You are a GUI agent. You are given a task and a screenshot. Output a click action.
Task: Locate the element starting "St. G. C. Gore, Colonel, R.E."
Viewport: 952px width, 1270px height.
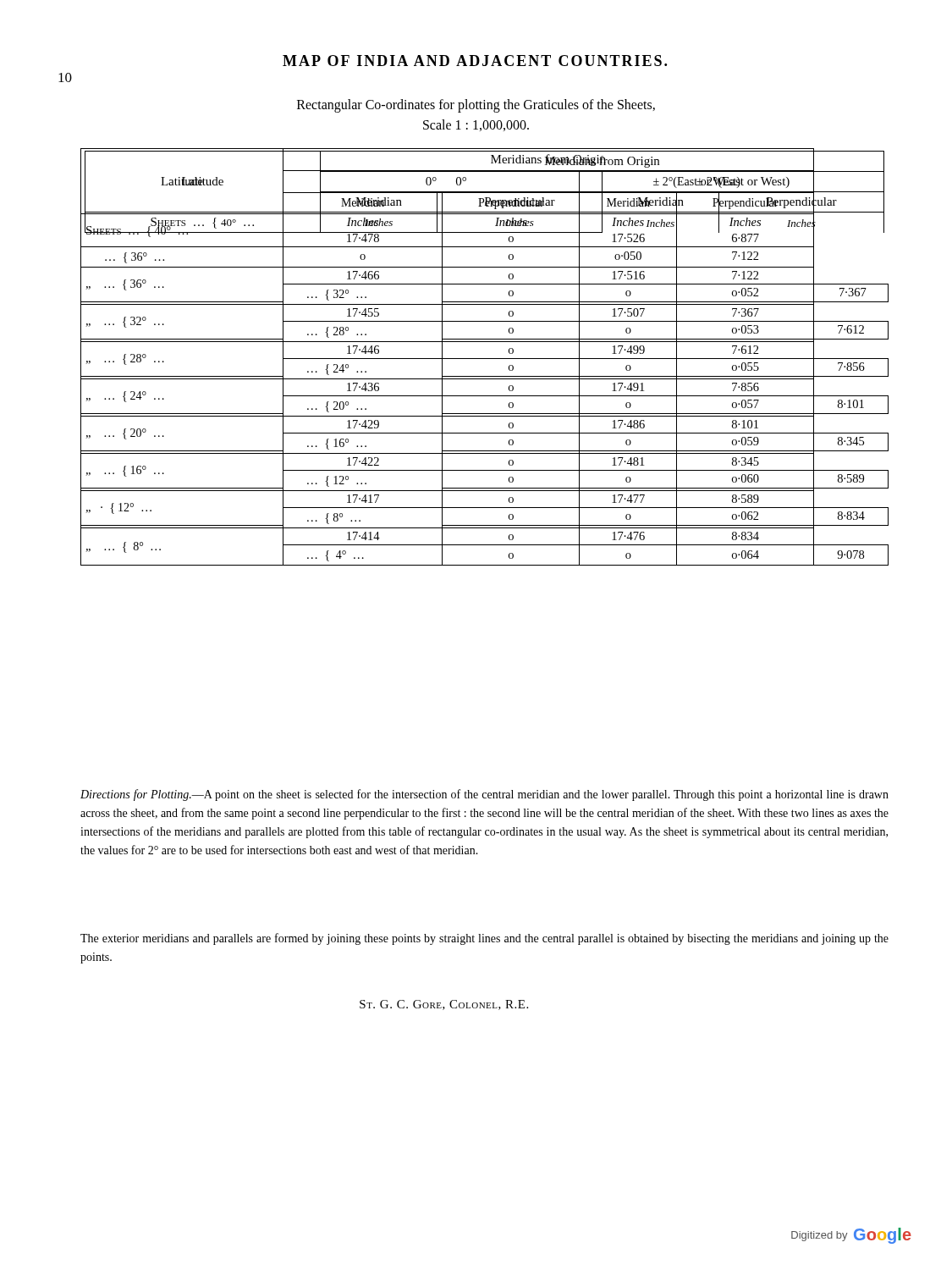(x=444, y=1004)
